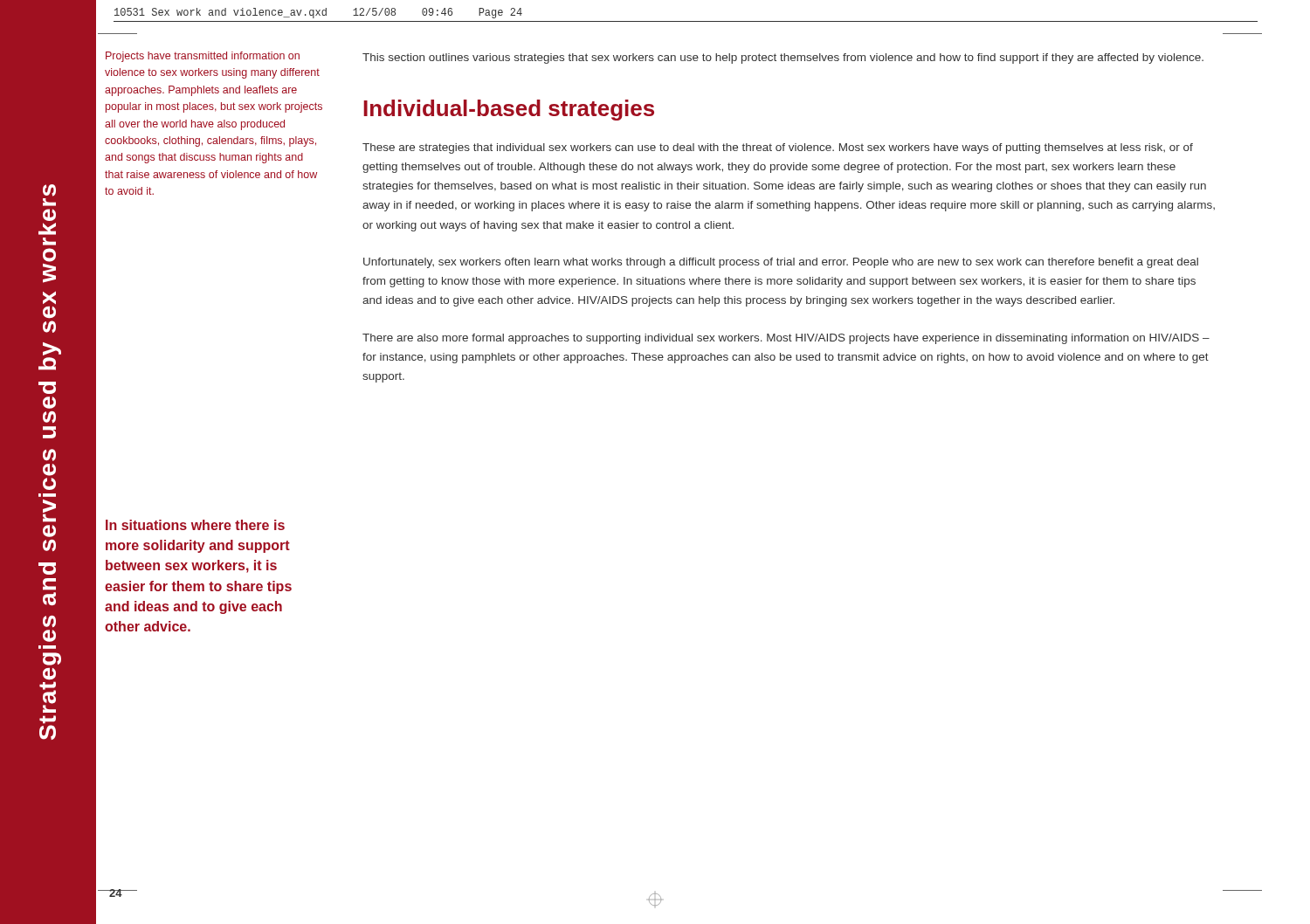Select the text block that reads "Projects have transmitted information on violence"

click(214, 124)
